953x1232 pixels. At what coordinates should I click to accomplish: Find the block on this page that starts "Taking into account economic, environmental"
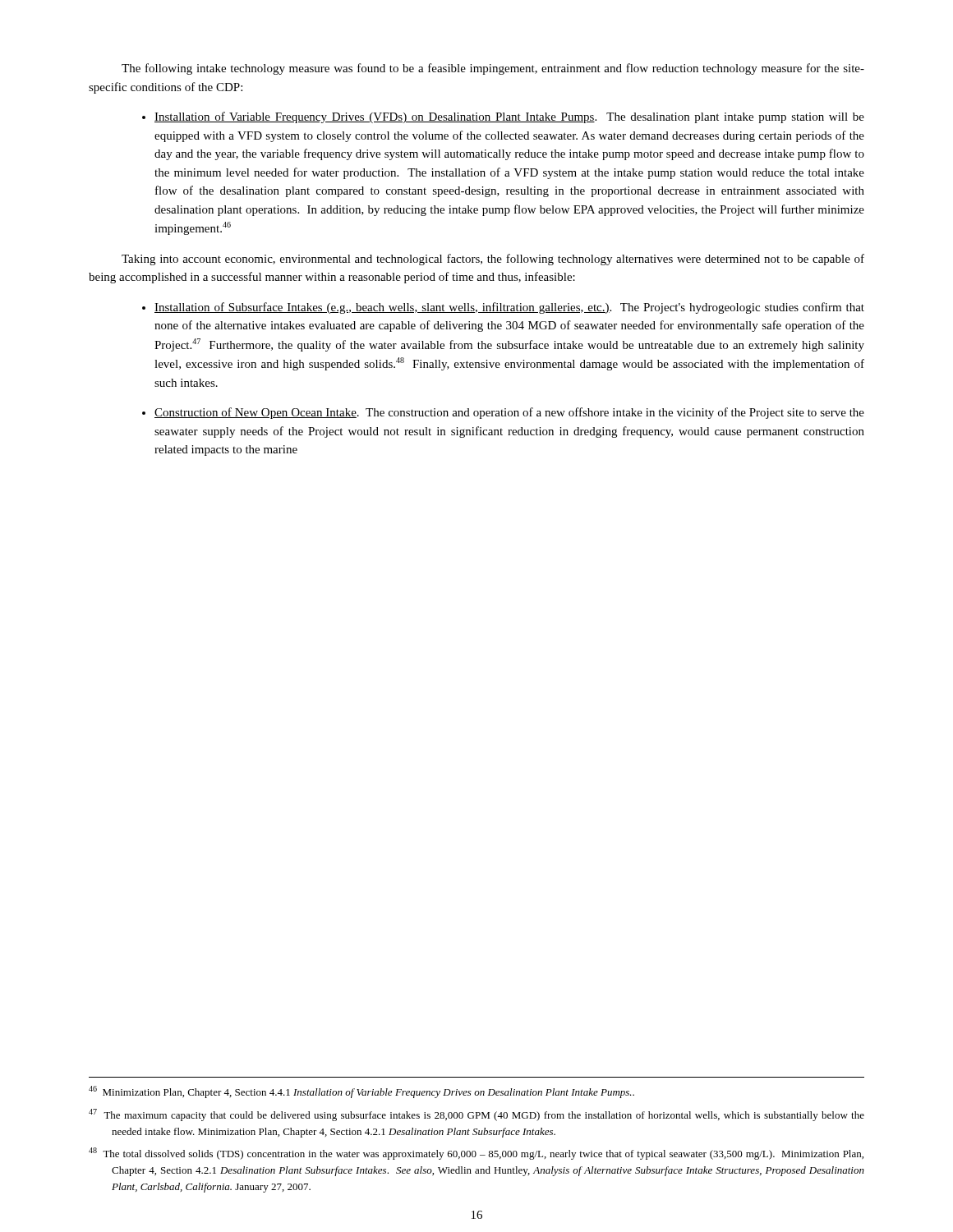476,268
